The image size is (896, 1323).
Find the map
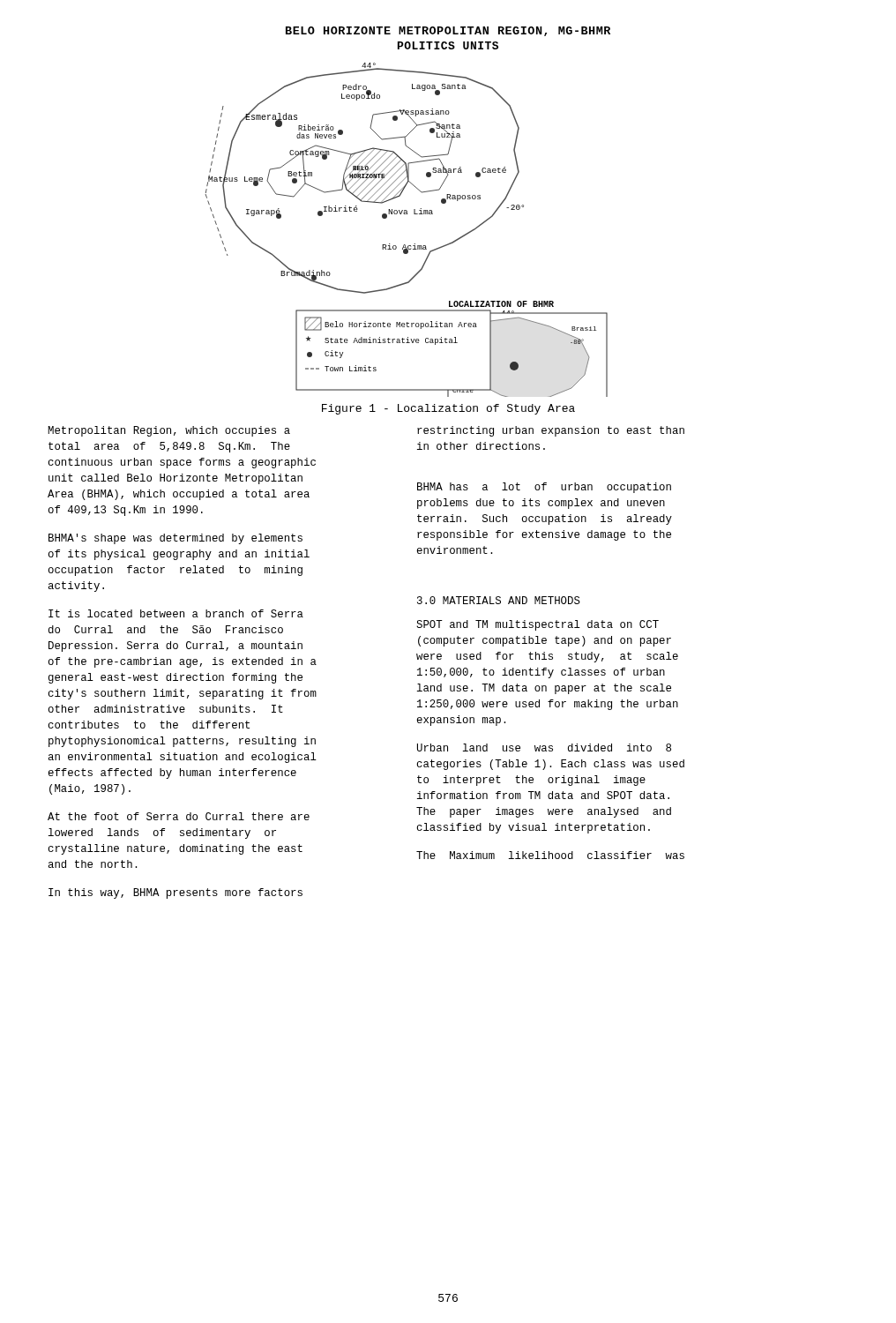448,225
